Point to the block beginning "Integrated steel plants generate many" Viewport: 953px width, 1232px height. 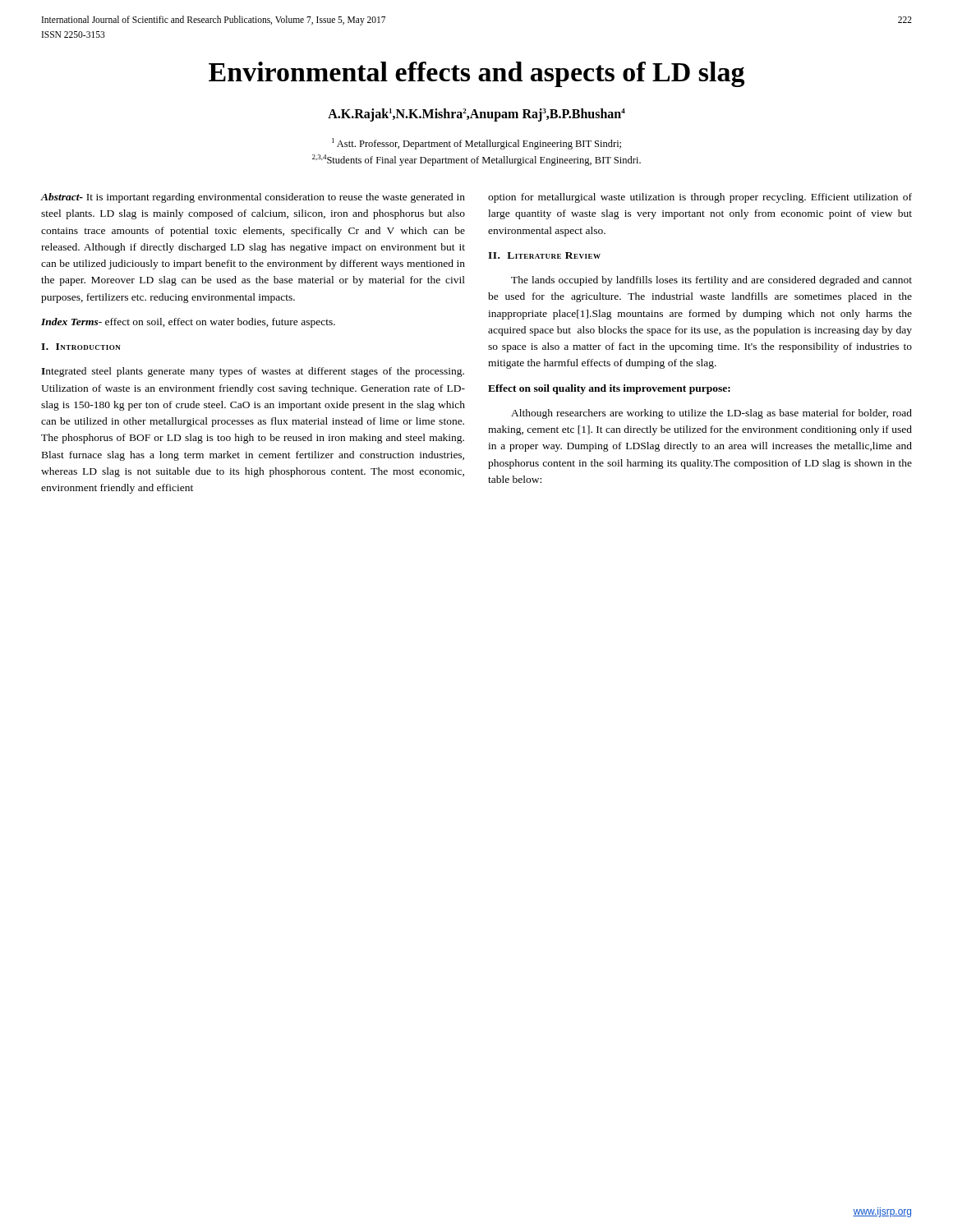[253, 430]
